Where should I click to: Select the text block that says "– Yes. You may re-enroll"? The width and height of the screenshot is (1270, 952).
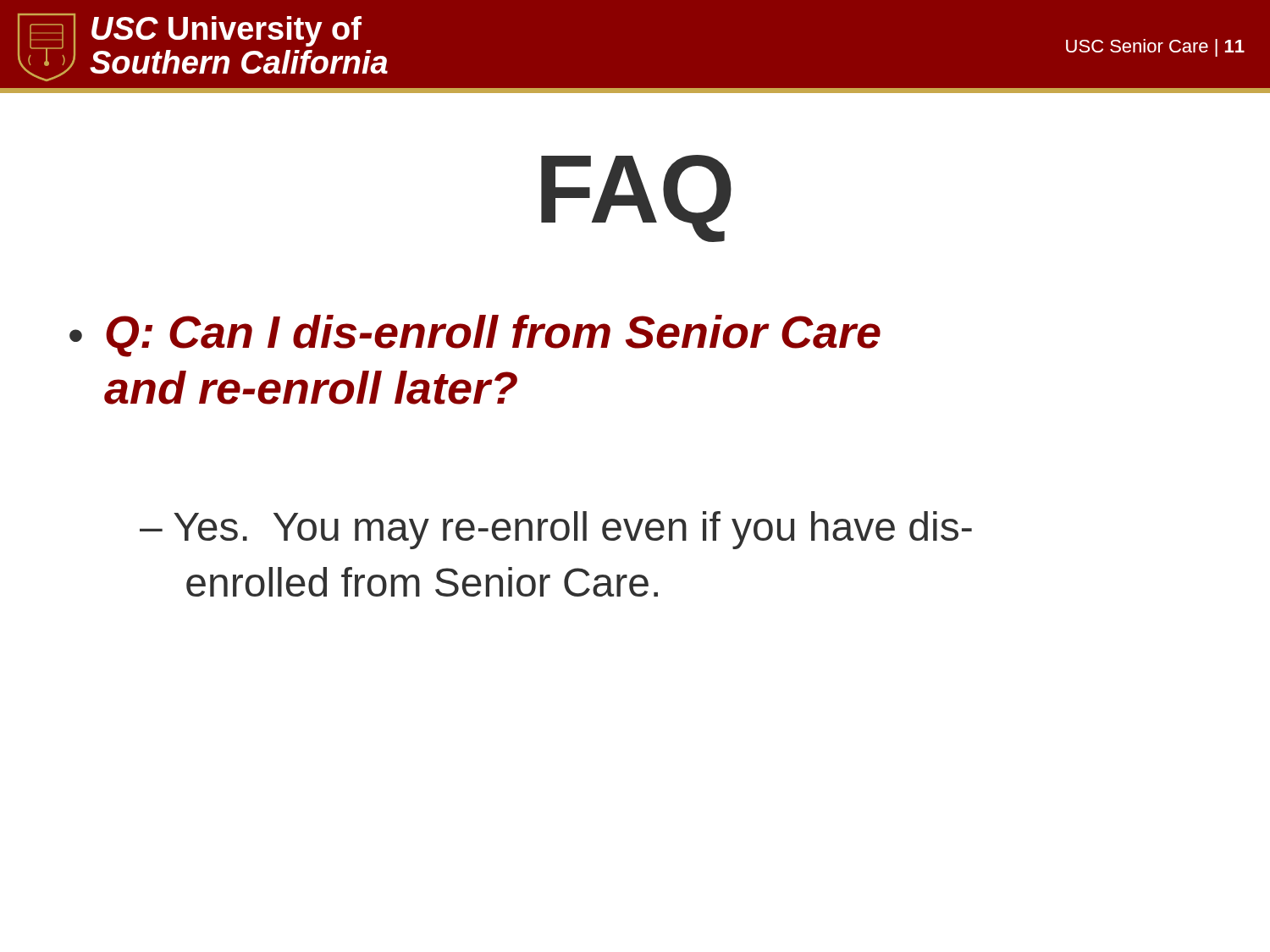557,555
